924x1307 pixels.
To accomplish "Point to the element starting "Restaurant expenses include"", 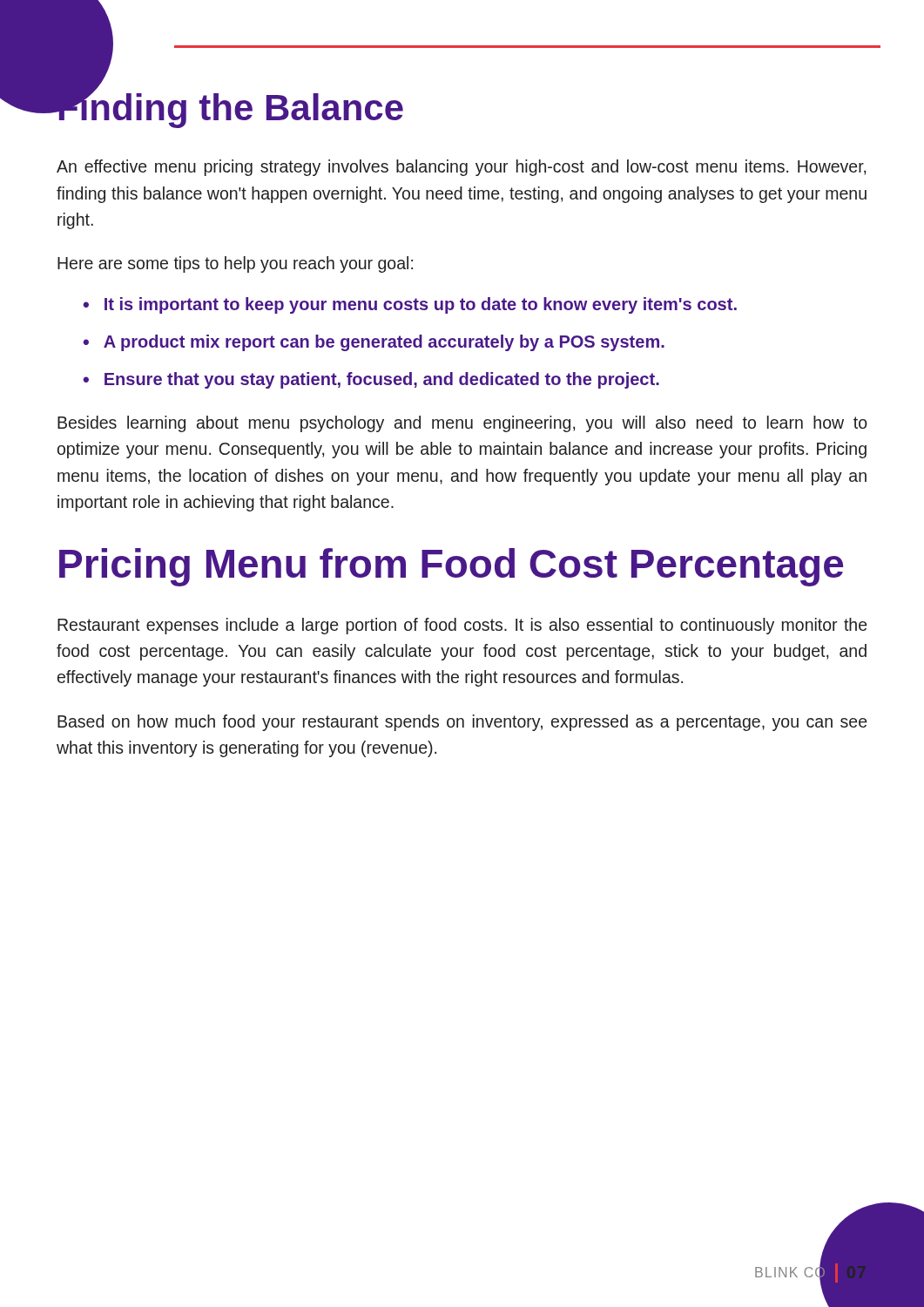I will pos(462,651).
